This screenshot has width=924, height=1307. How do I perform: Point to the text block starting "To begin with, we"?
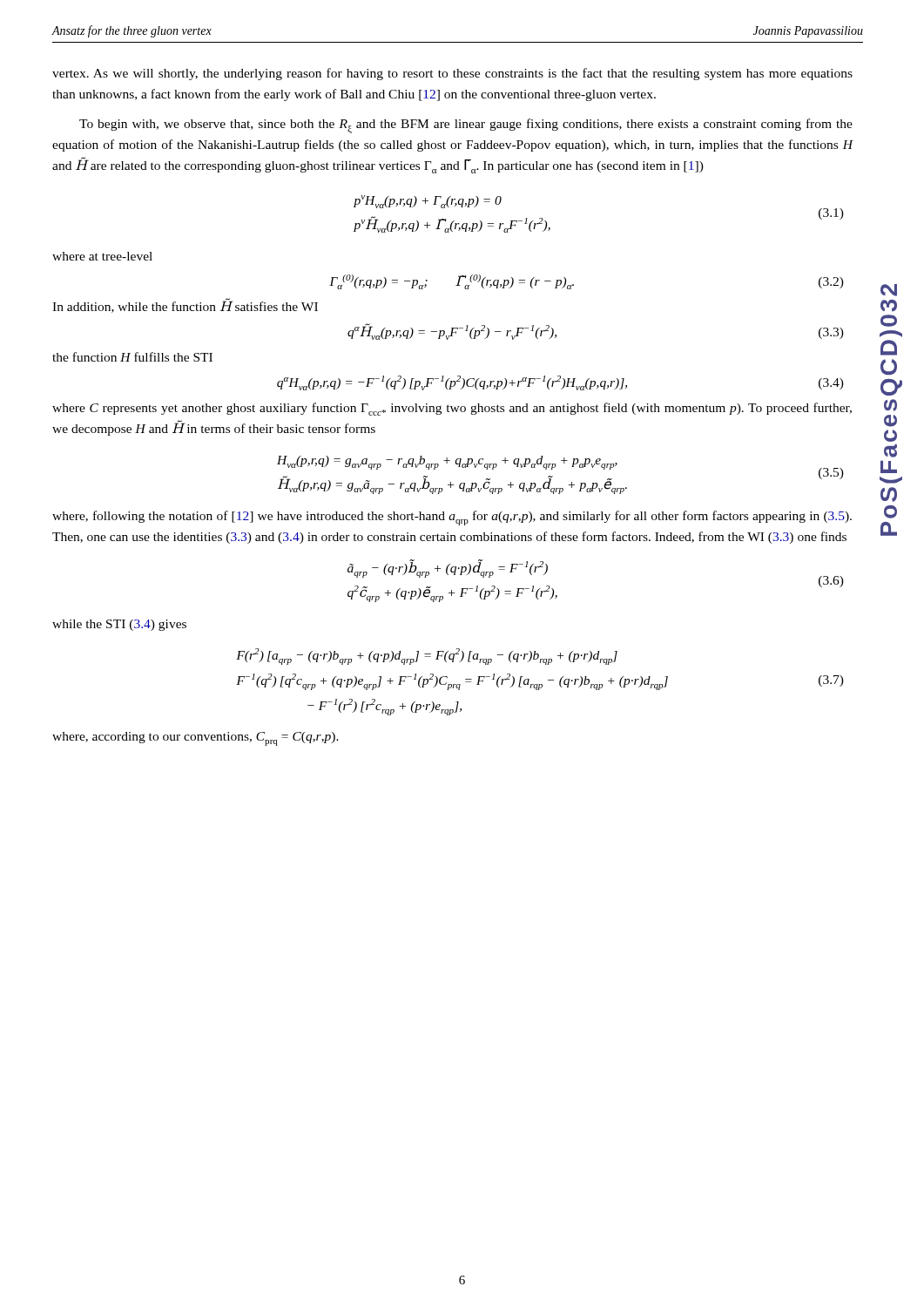pyautogui.click(x=452, y=146)
